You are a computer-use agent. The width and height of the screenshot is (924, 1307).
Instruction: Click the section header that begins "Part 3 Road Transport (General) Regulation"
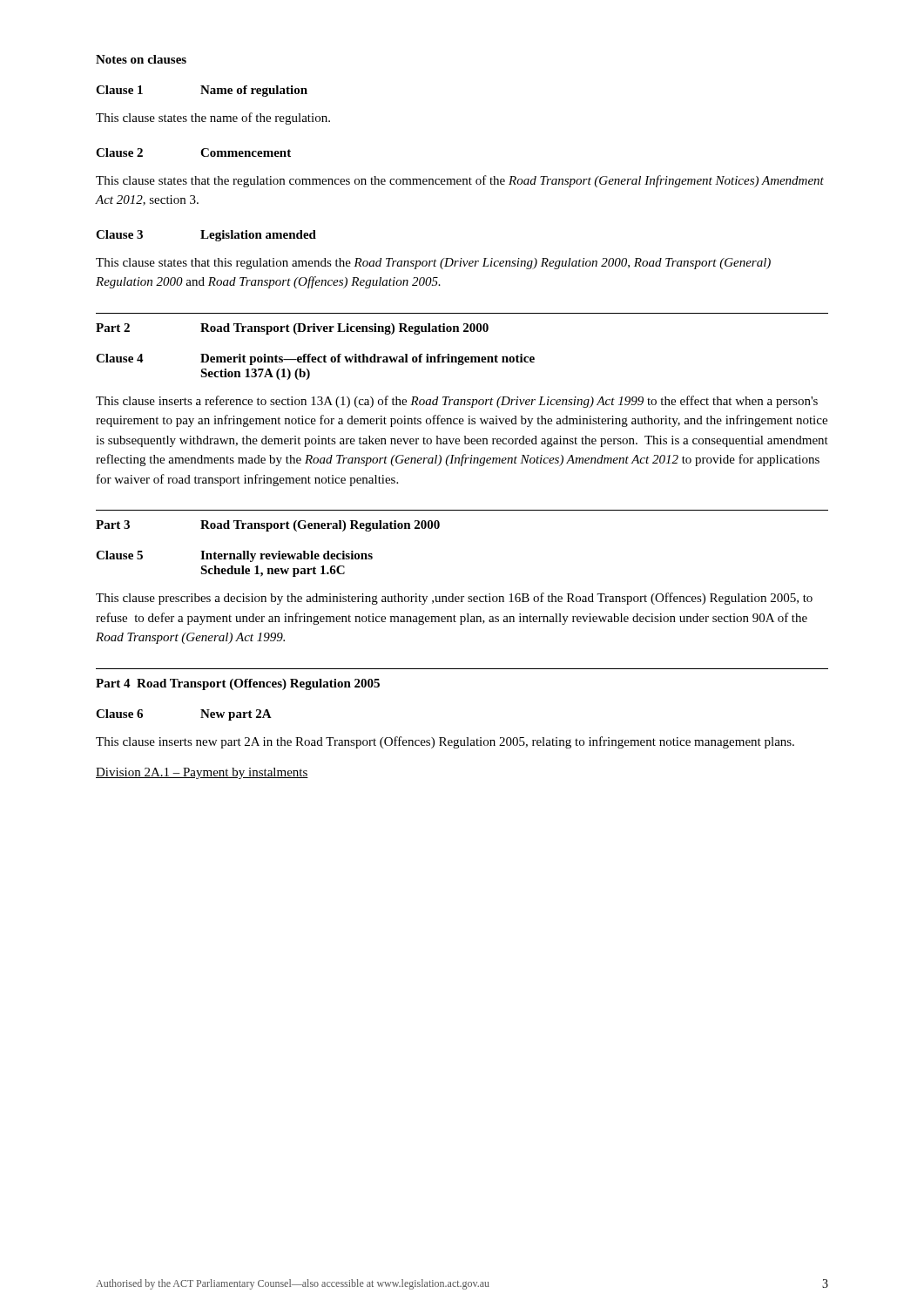click(268, 525)
